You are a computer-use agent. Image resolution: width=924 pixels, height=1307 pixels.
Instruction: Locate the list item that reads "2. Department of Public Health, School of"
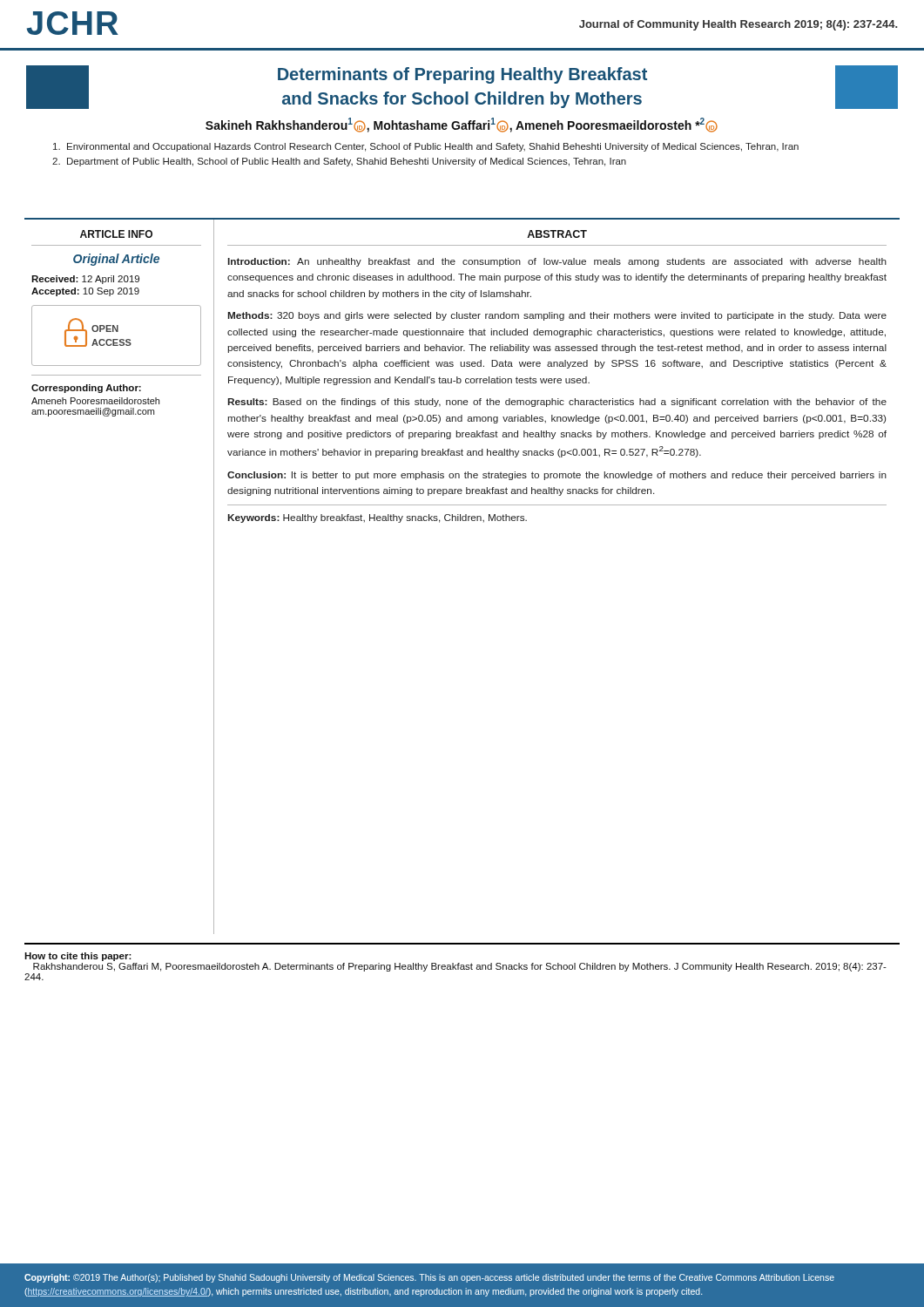pyautogui.click(x=339, y=161)
